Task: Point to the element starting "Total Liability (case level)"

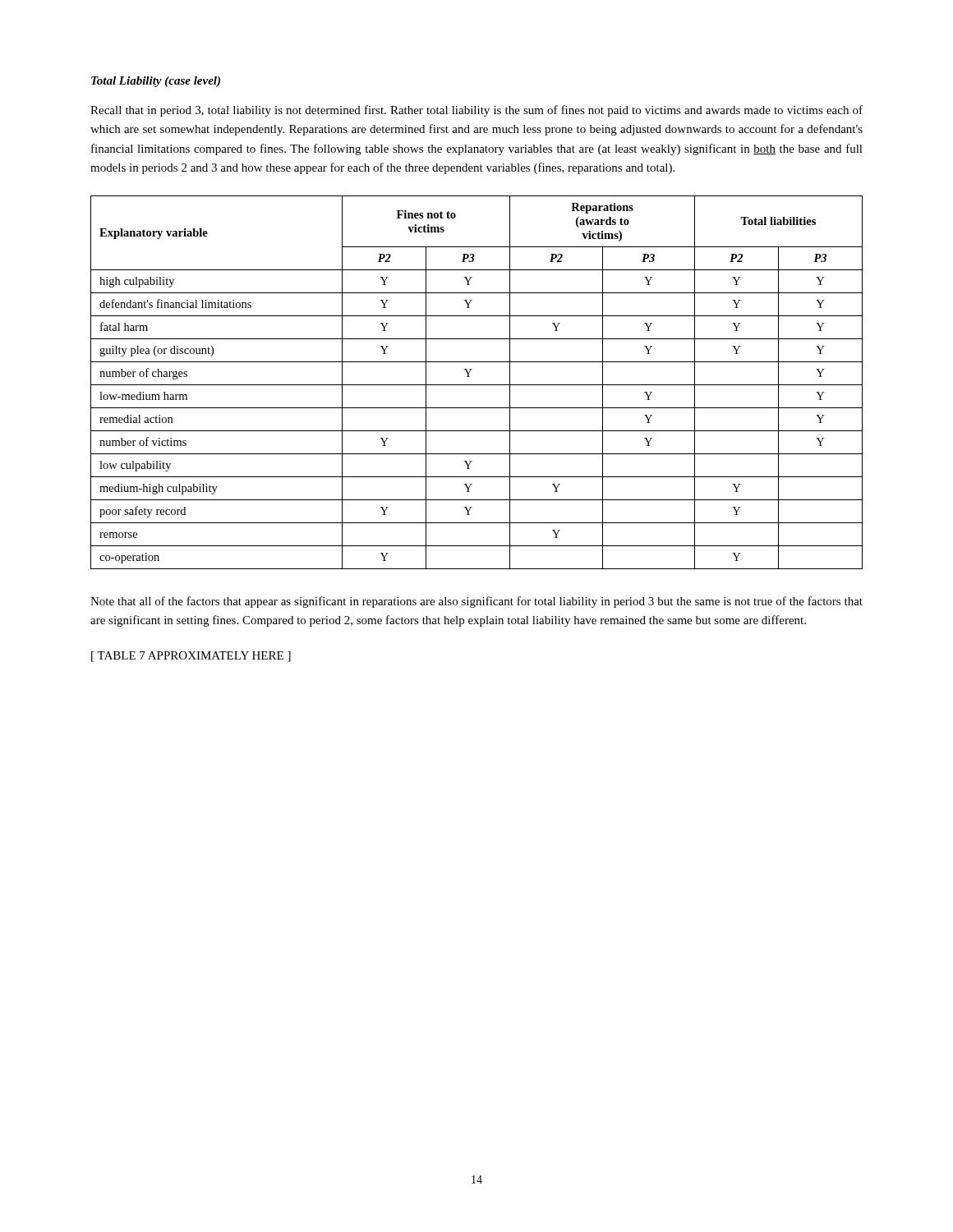Action: (156, 81)
